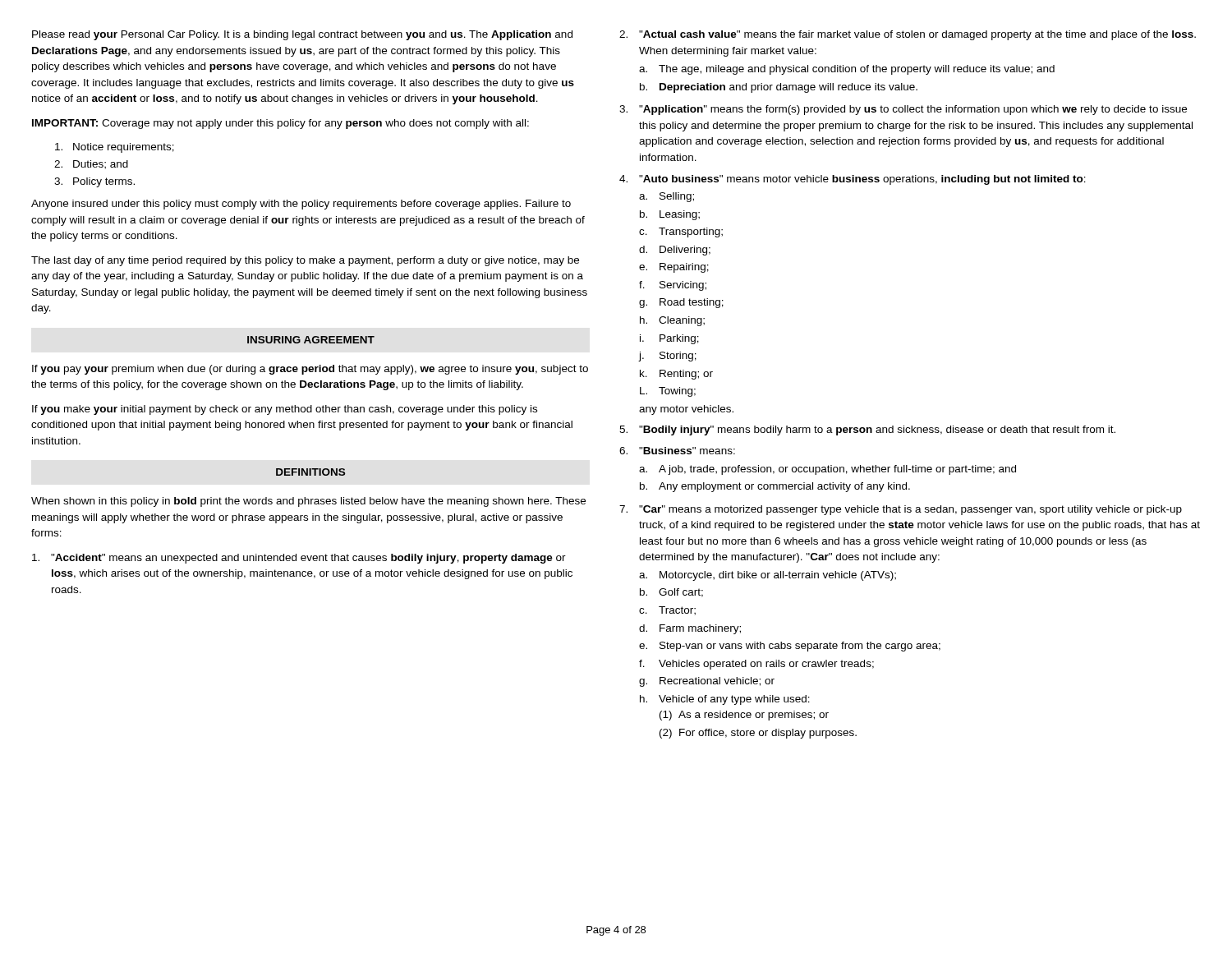This screenshot has width=1232, height=953.
Task: Find "INSURING AGREEMENT" on this page
Action: pyautogui.click(x=310, y=340)
